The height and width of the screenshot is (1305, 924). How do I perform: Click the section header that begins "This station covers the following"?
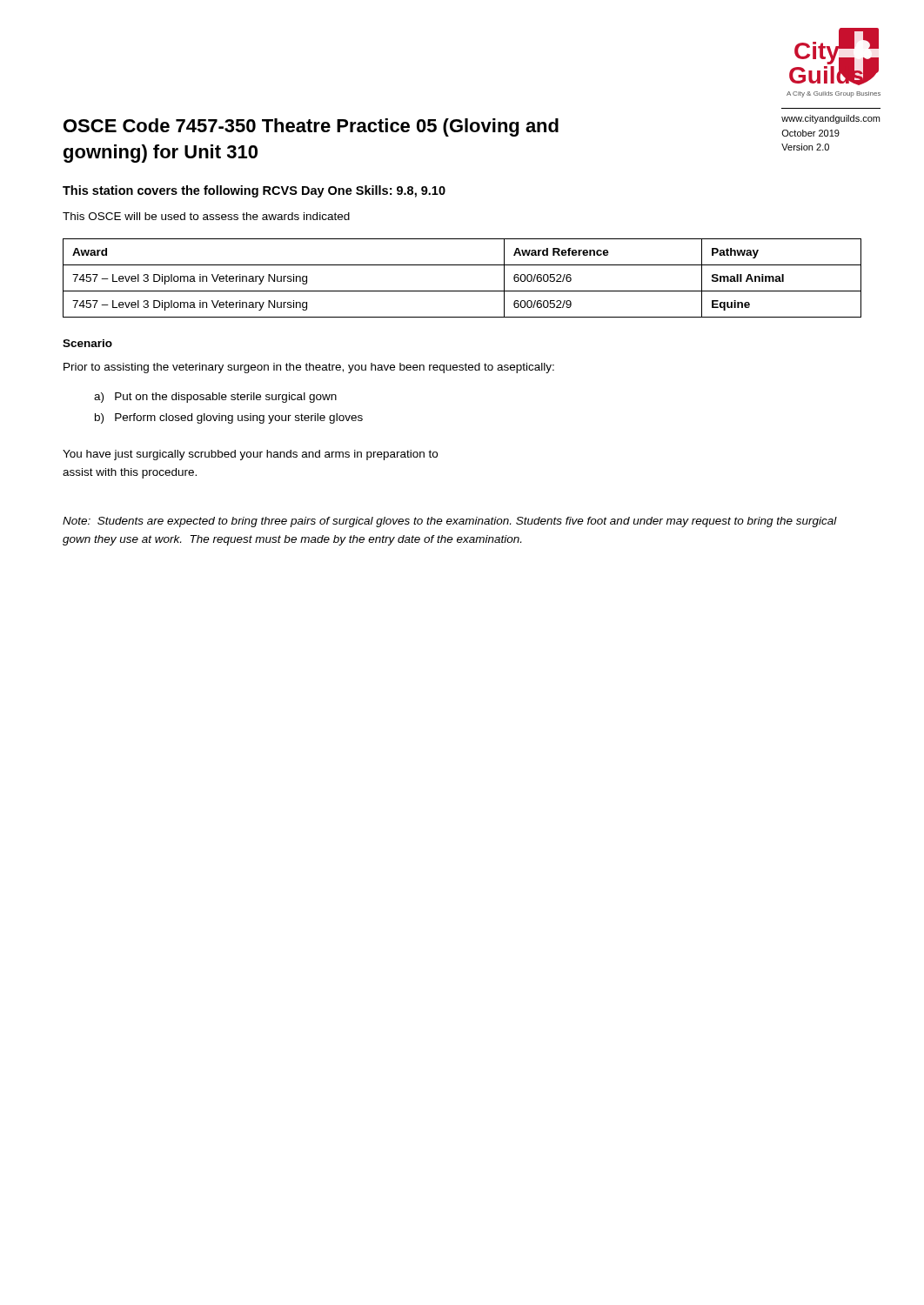tap(254, 191)
